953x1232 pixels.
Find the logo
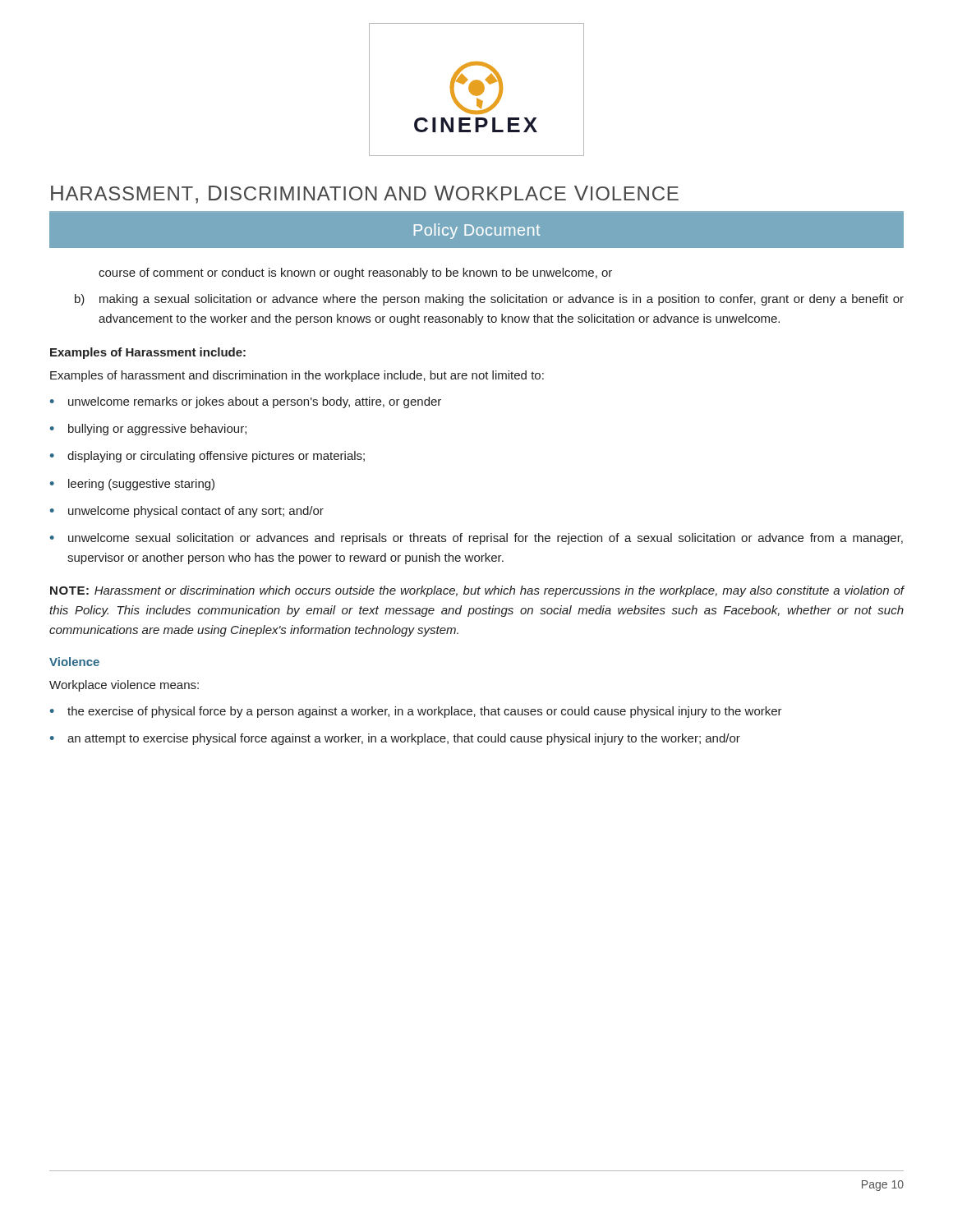476,78
